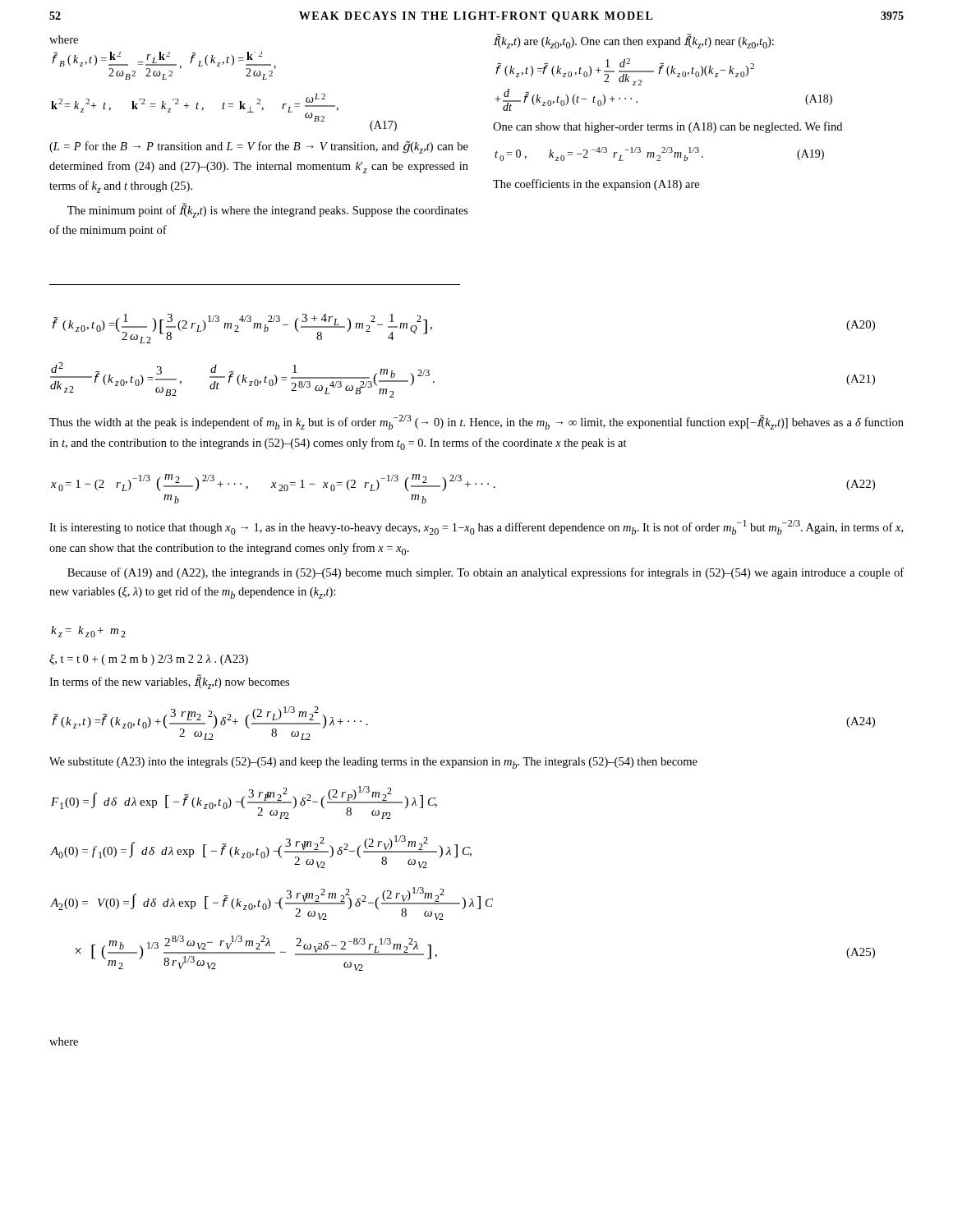Viewport: 953px width, 1232px height.
Task: Point to the formula beginning "k z = k z"
Action: coord(88,632)
